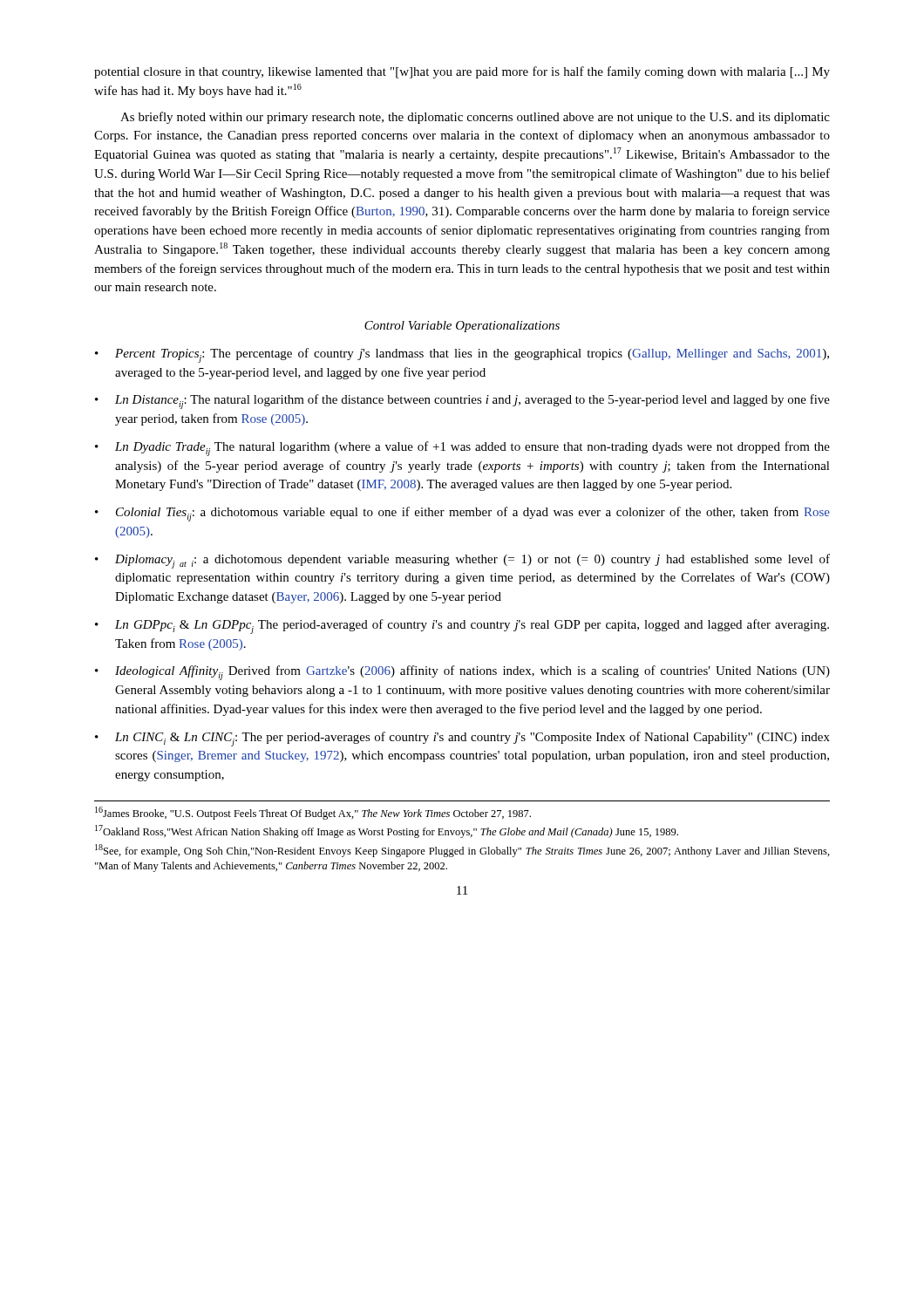Select the list item that says "• Percent Tropicsj: The"
This screenshot has width=924, height=1308.
tap(462, 363)
